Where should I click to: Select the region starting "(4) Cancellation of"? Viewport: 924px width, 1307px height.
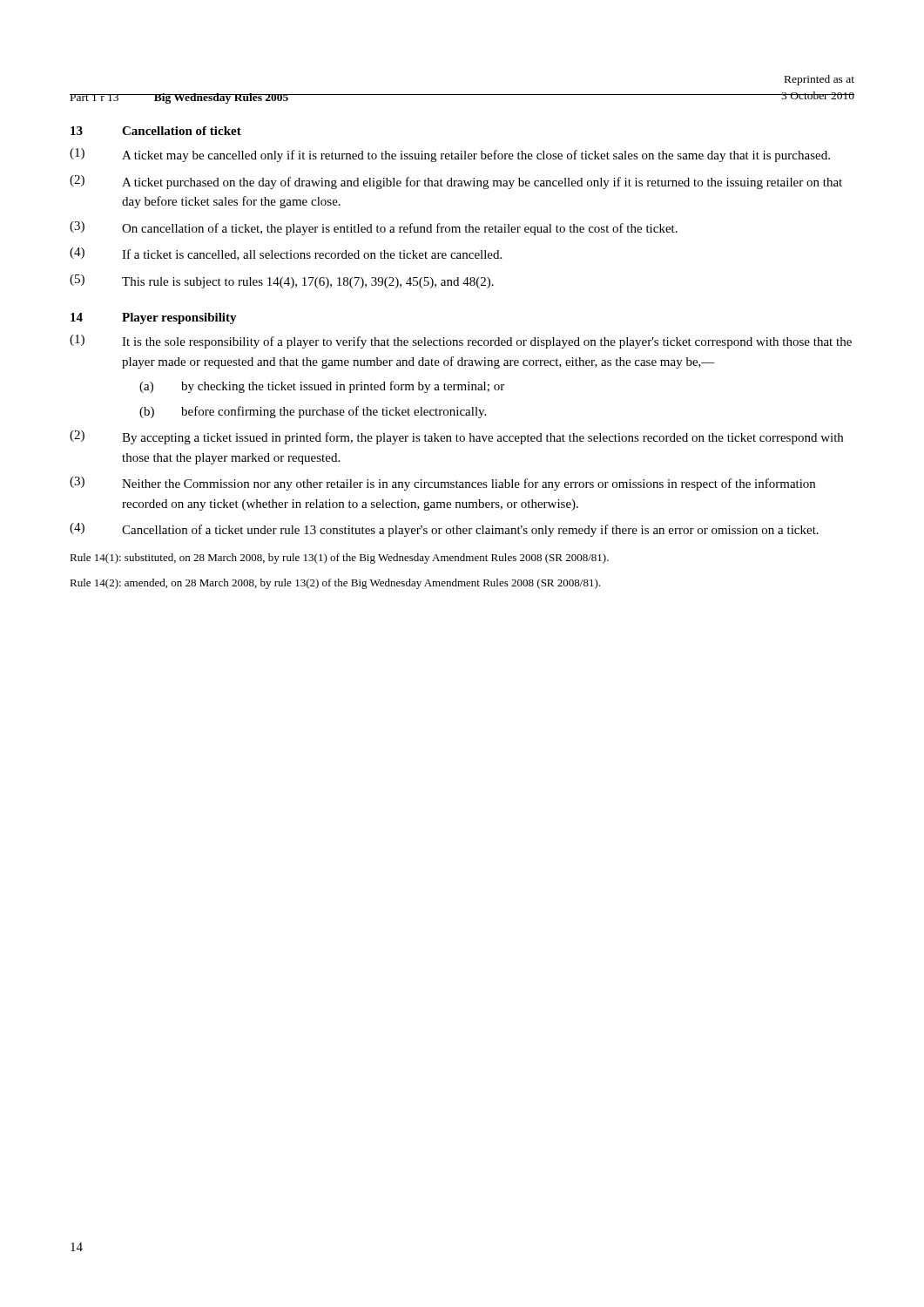462,530
